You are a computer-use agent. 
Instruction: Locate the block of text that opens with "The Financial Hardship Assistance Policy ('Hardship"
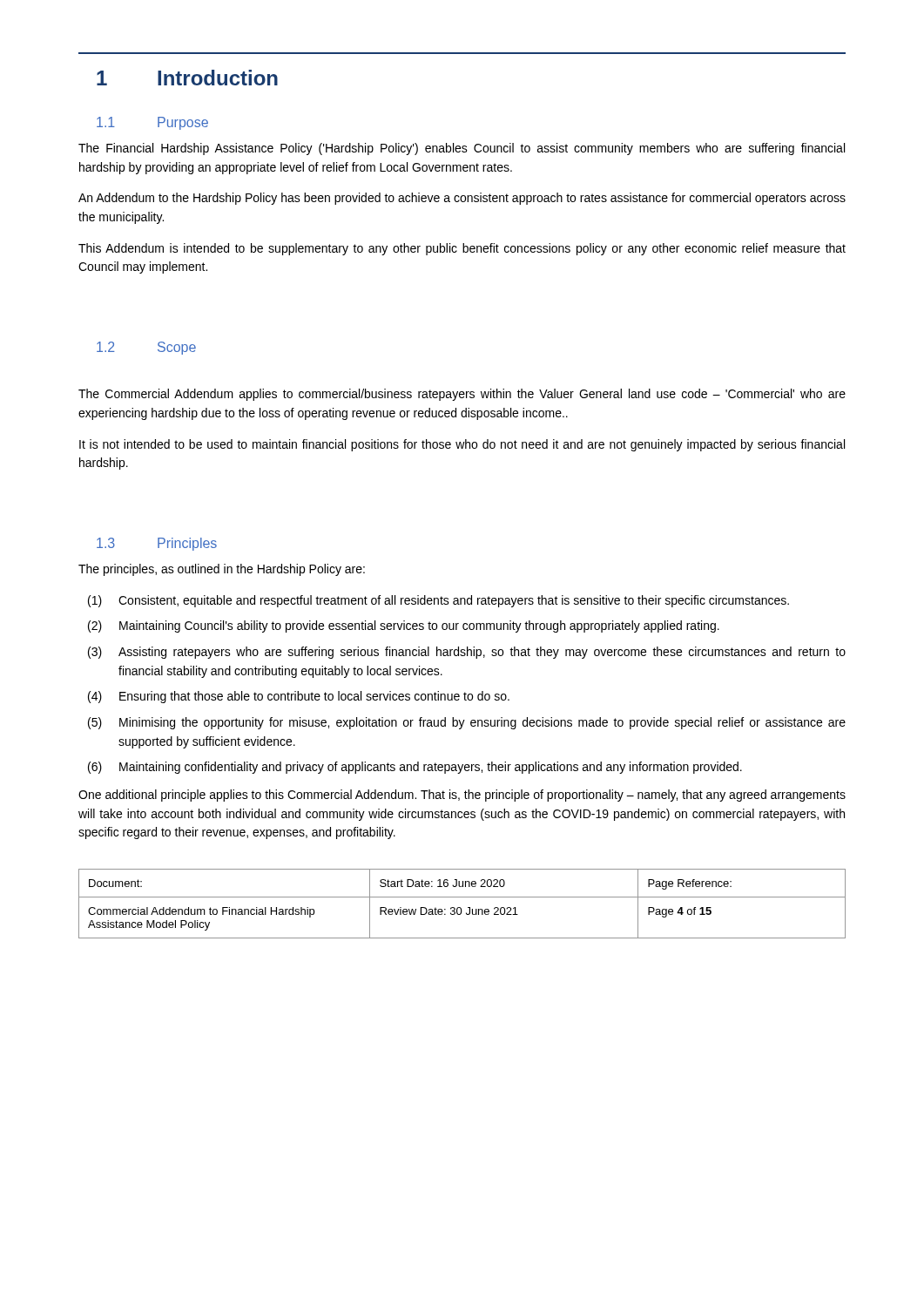point(462,158)
